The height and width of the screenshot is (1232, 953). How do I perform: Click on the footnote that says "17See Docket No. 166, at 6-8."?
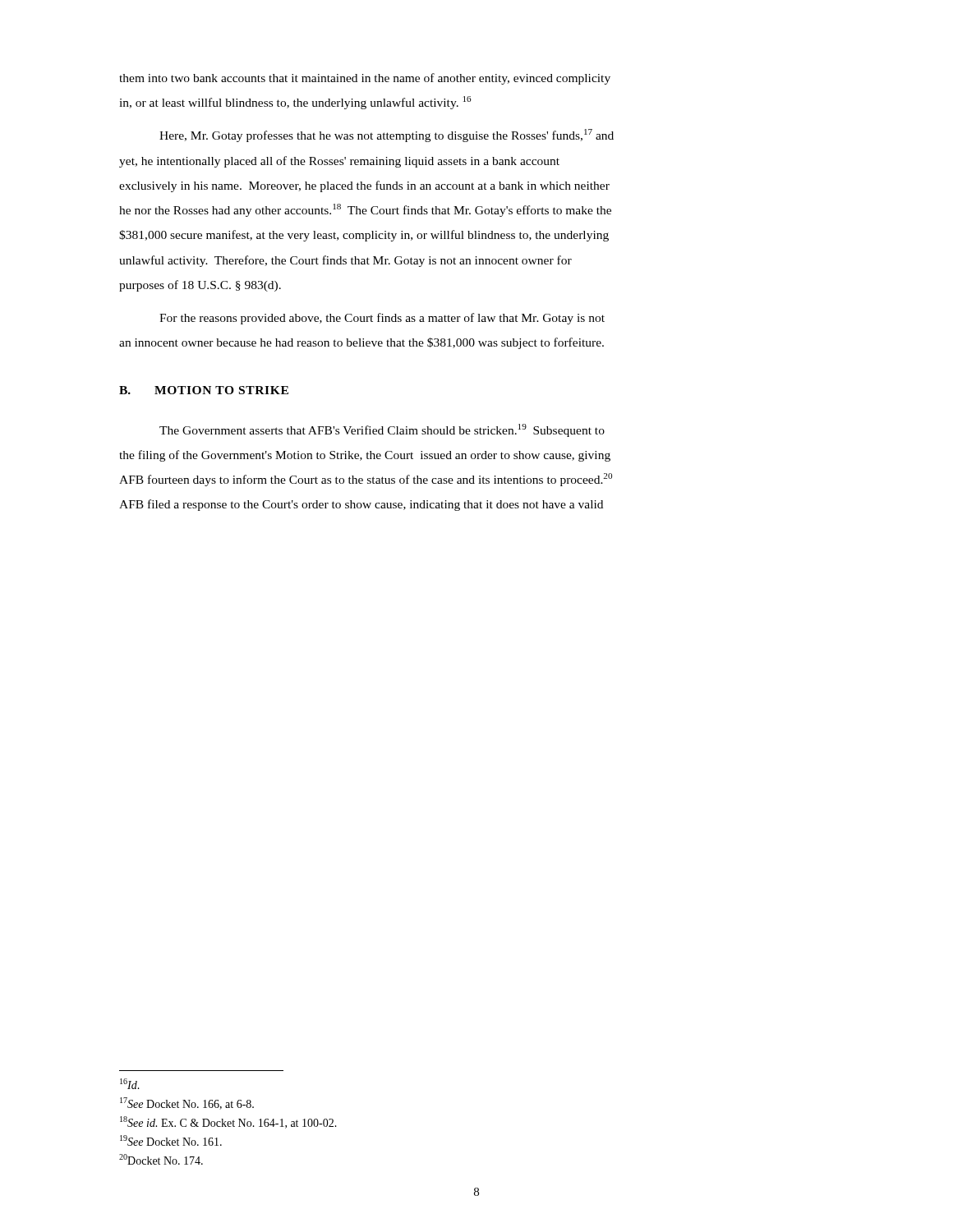pos(187,1103)
